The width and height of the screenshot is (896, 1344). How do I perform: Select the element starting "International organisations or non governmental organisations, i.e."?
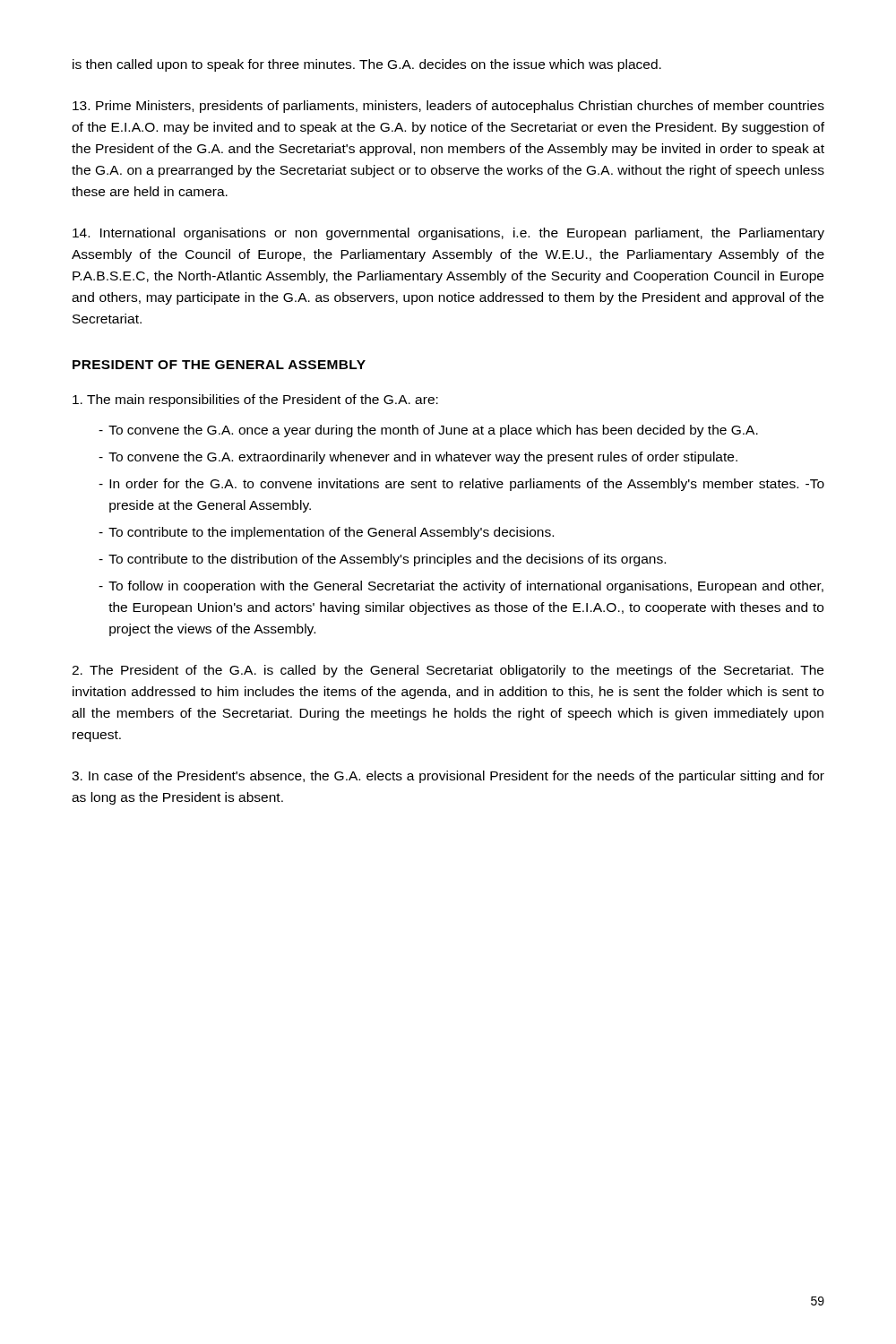click(448, 276)
